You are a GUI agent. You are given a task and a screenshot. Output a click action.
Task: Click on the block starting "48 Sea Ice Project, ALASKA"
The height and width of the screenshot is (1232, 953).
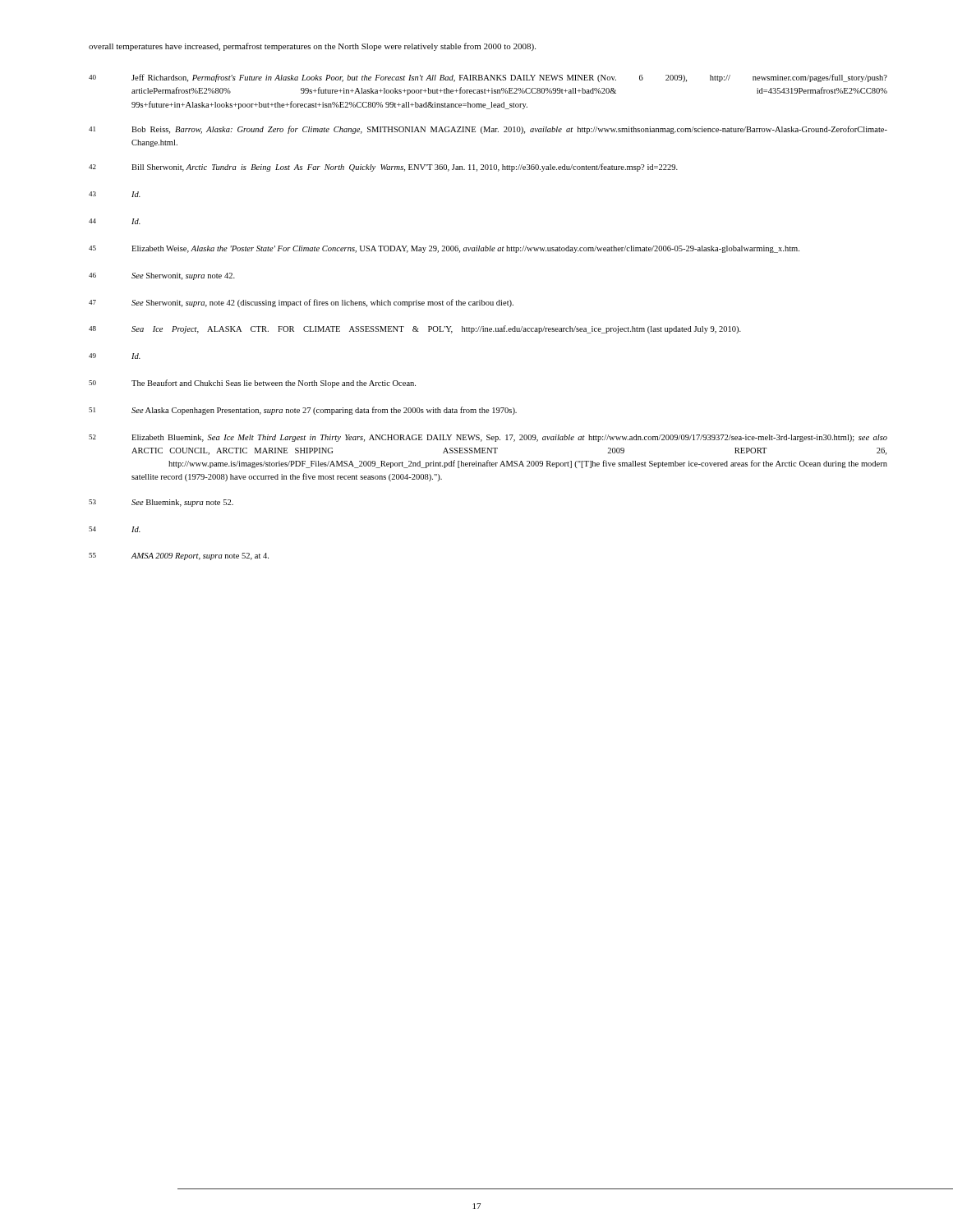point(488,331)
